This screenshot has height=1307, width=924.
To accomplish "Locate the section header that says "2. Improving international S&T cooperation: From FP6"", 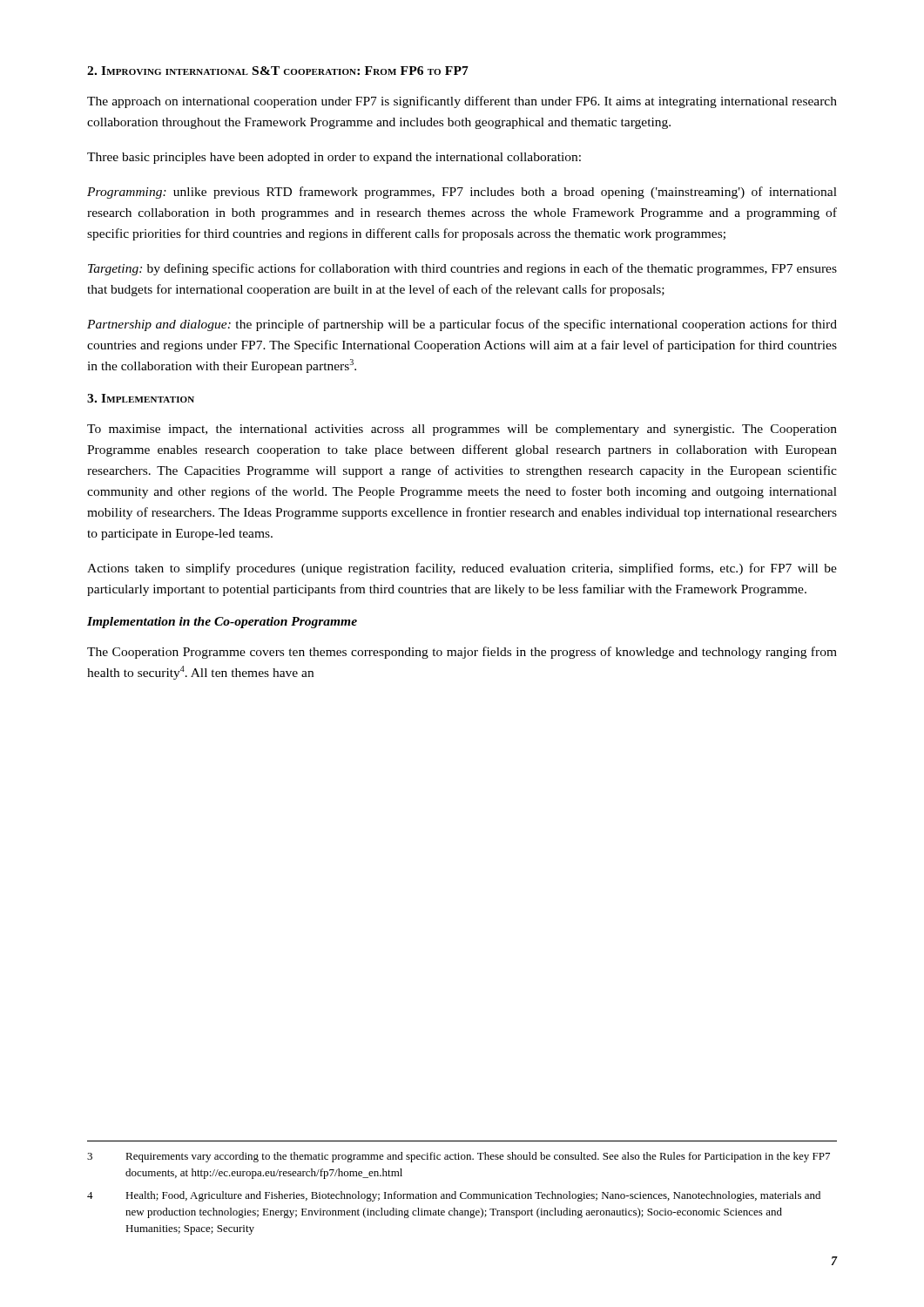I will pyautogui.click(x=278, y=70).
